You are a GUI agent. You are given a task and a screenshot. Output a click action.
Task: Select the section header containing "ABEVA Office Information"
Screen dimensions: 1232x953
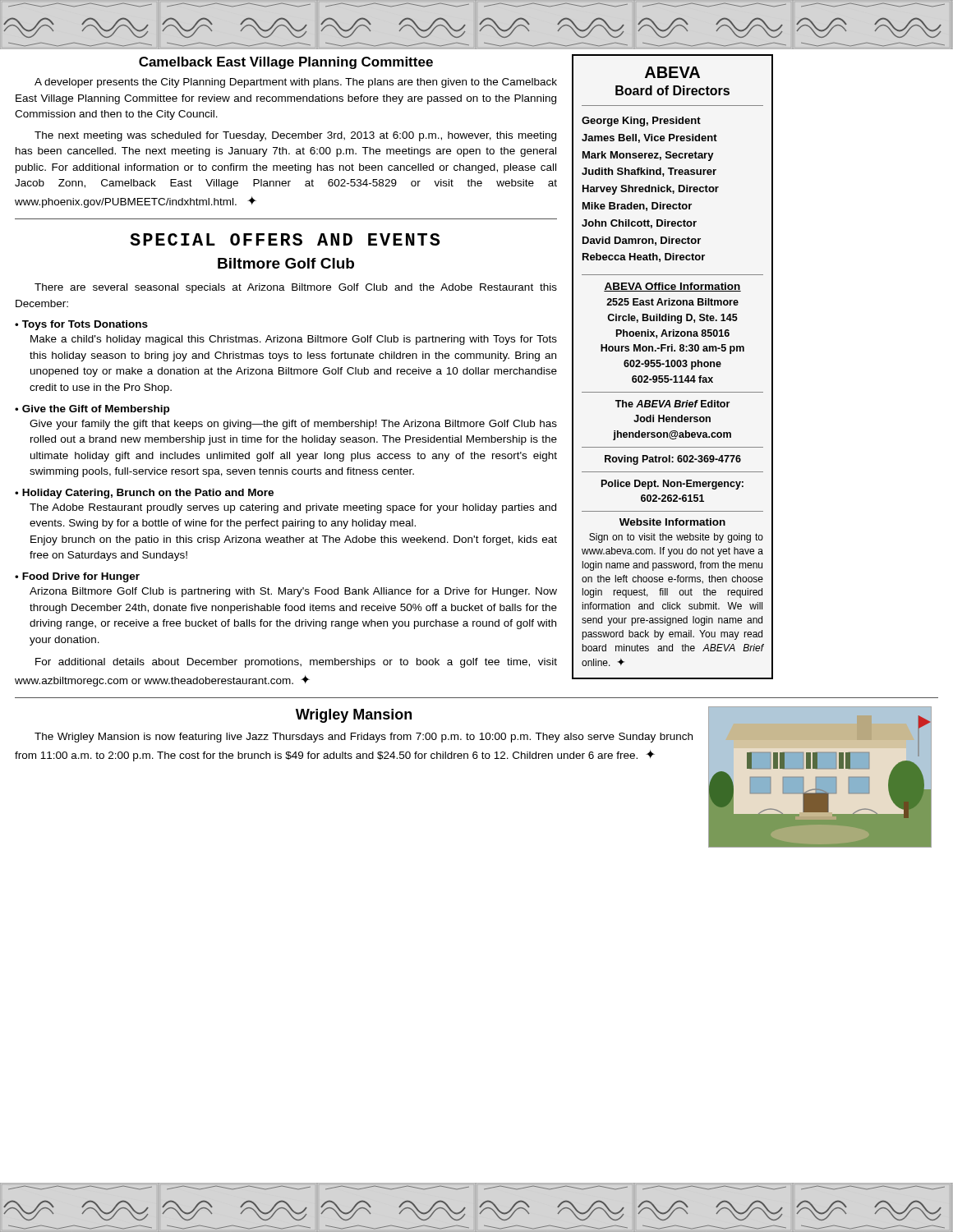click(x=672, y=286)
